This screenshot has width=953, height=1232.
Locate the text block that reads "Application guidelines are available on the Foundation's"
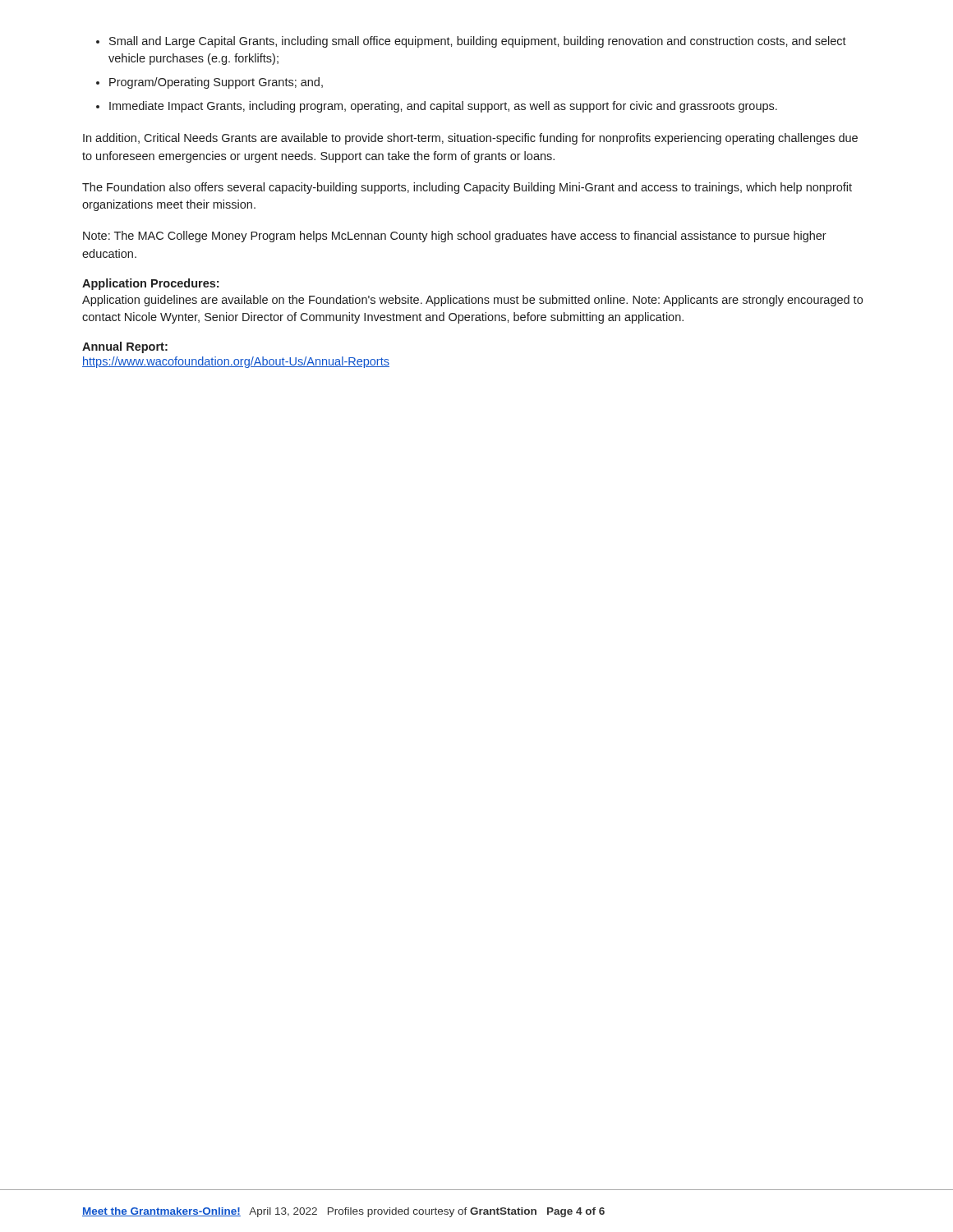tap(473, 308)
